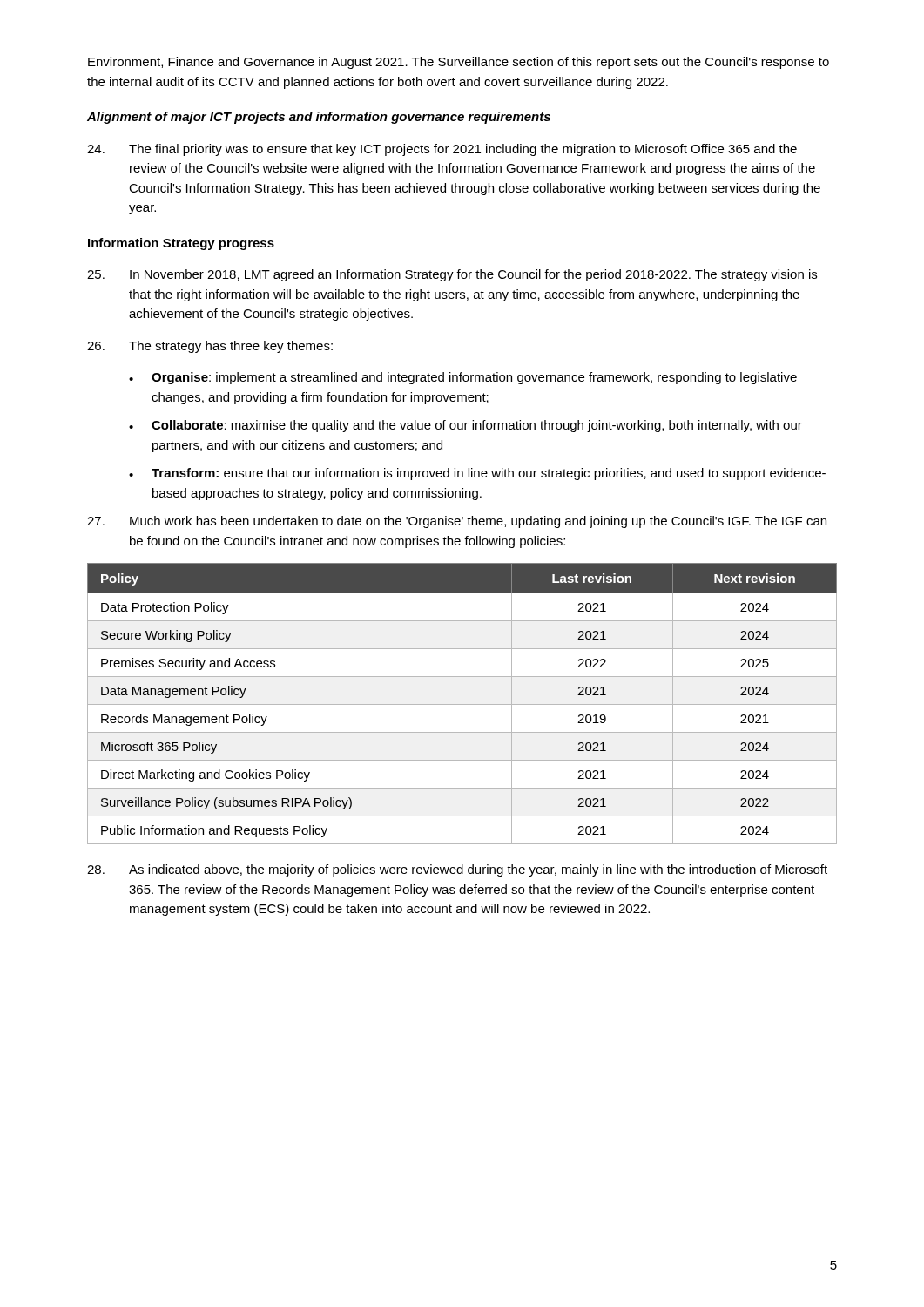The height and width of the screenshot is (1307, 924).
Task: Select the region starting "Information Strategy progress"
Action: (181, 242)
